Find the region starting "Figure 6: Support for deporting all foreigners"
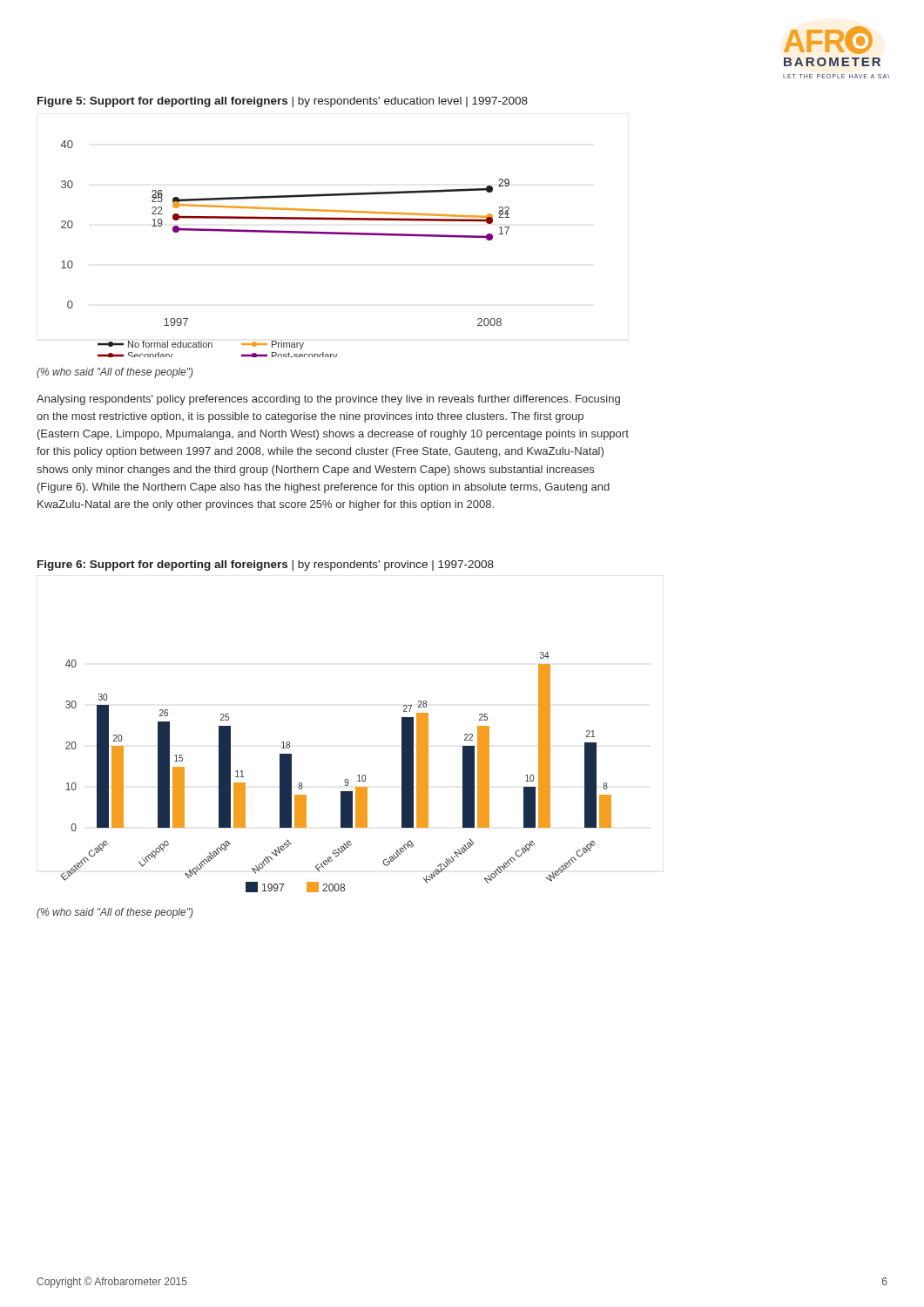Screen dimensions: 1307x924 [x=265, y=564]
